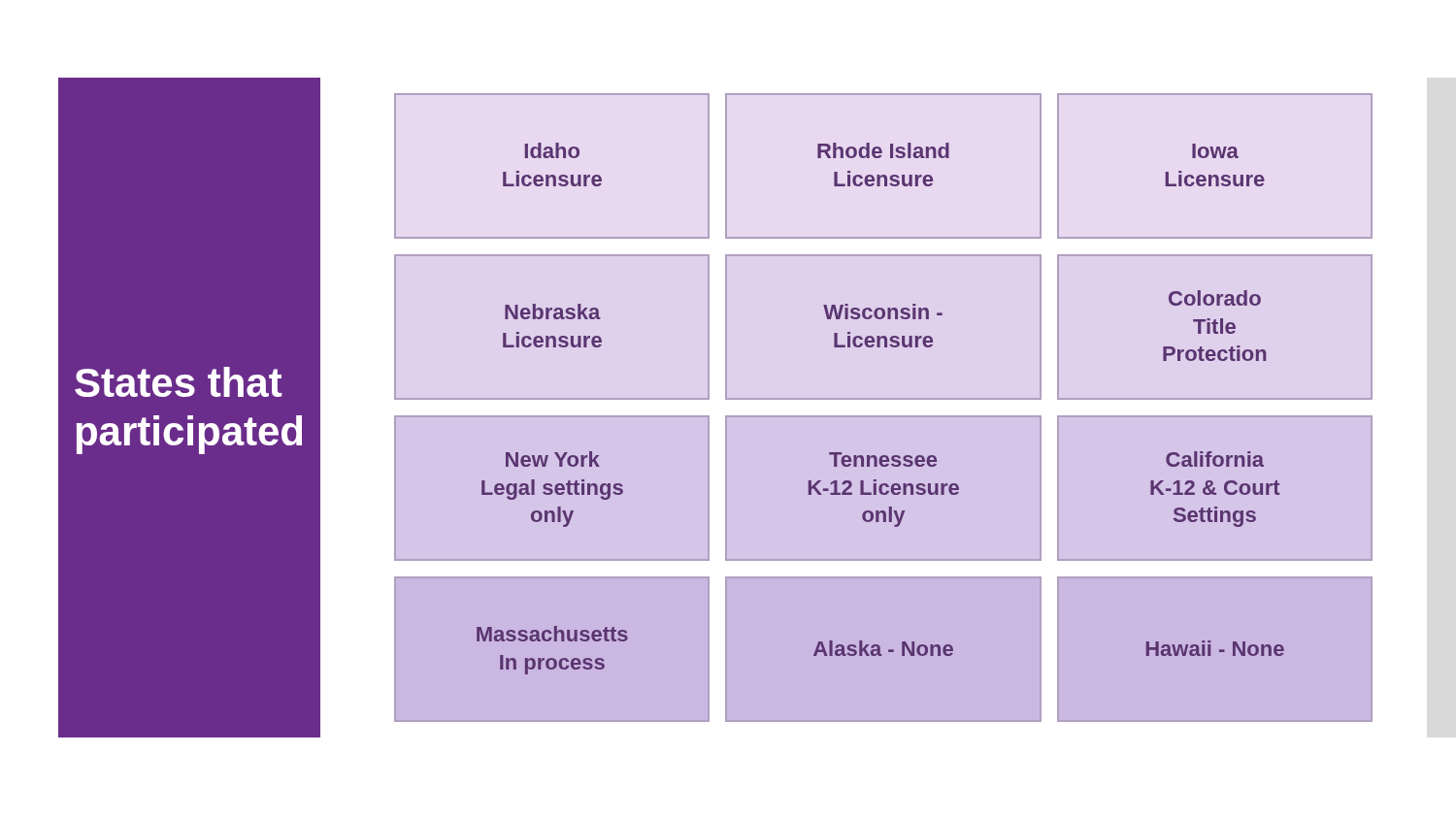Locate the title
Image resolution: width=1456 pixels, height=819 pixels.
189,408
